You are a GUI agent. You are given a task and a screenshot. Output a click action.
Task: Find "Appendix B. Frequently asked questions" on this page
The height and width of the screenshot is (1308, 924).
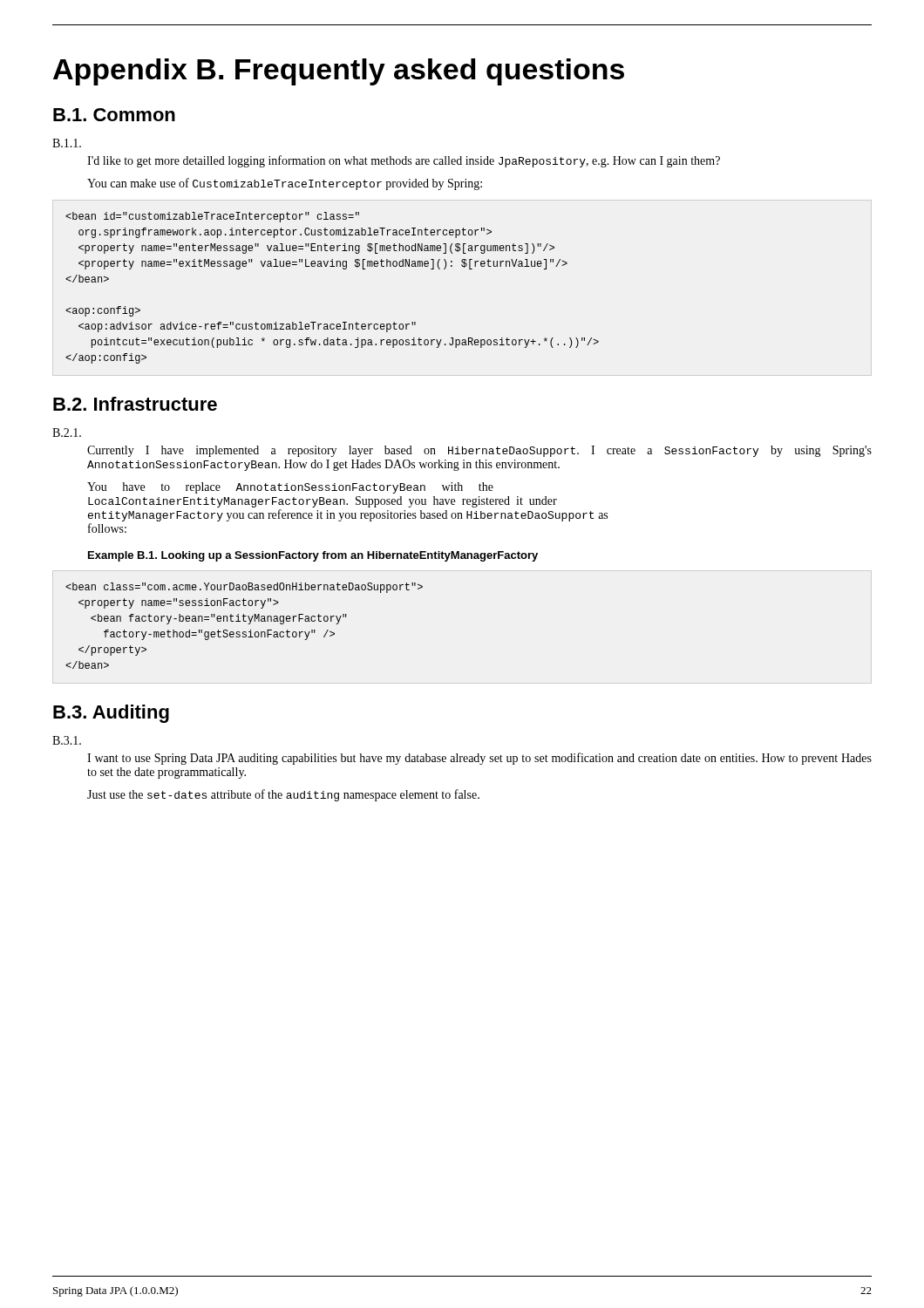coord(462,69)
